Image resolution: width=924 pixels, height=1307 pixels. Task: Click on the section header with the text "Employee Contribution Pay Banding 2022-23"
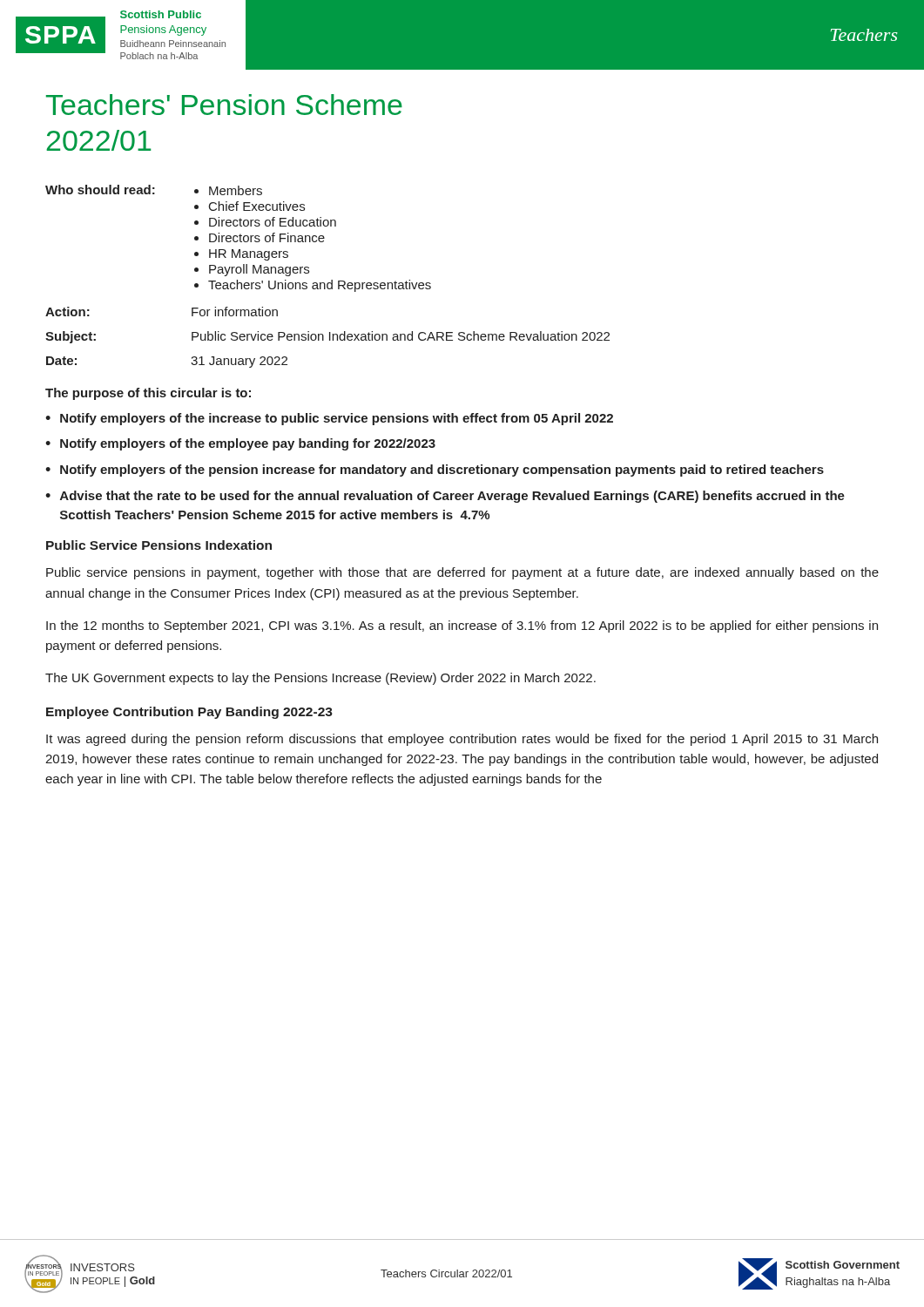click(x=189, y=711)
